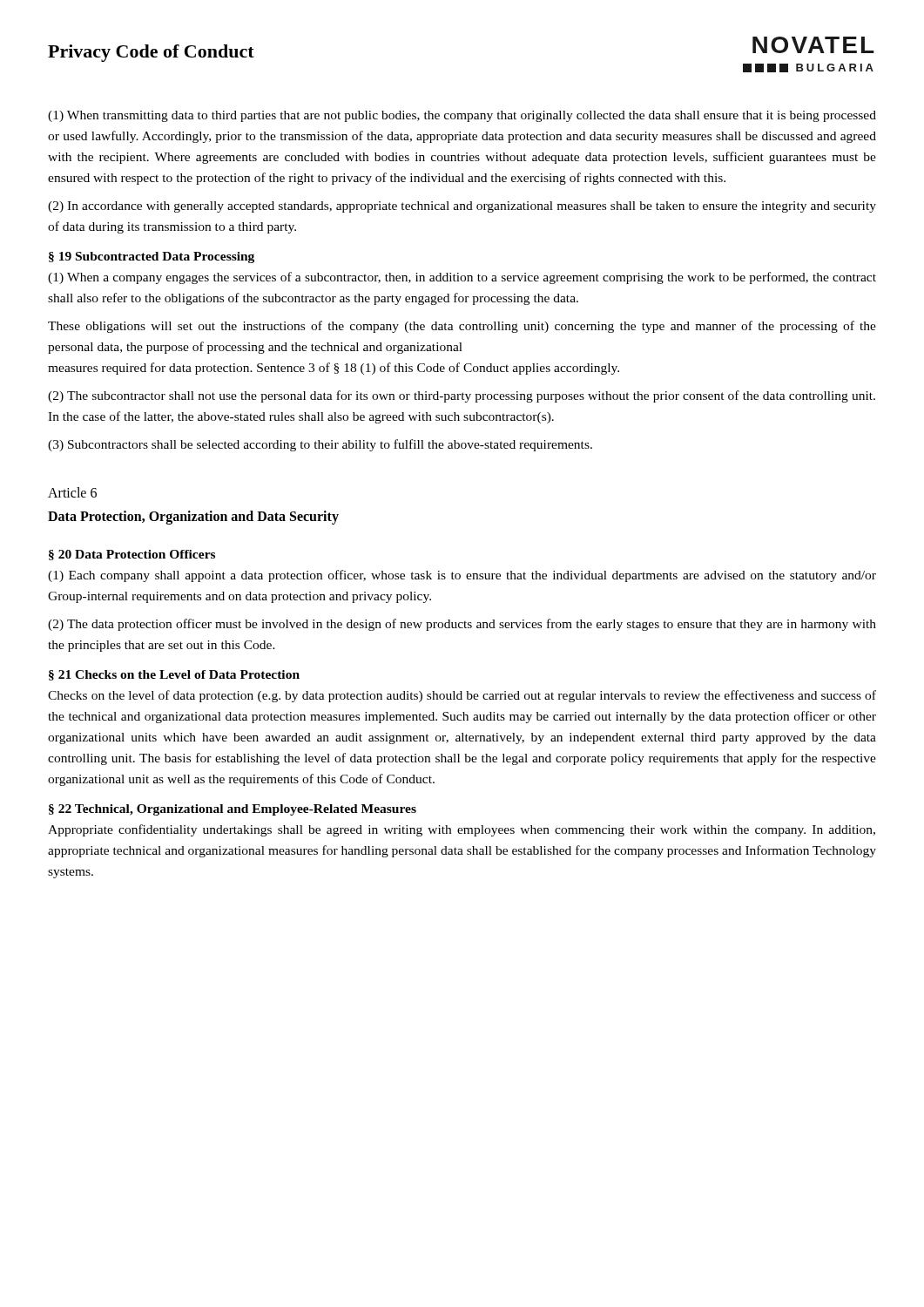Select the text starting "(1) When transmitting data to third parties that"
Image resolution: width=924 pixels, height=1307 pixels.
tap(462, 146)
